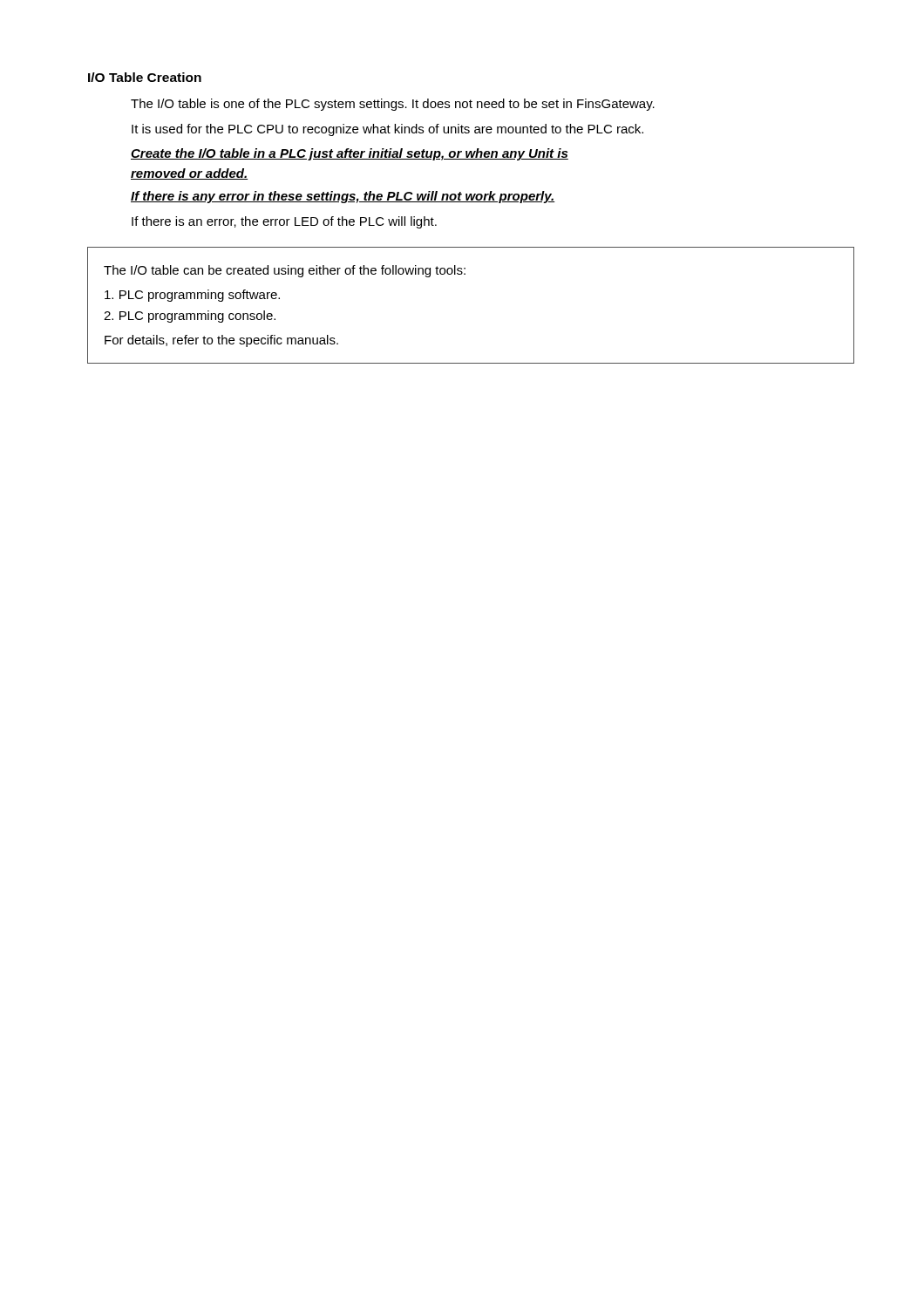Locate the text starting "The I/O table can be created using either"
The height and width of the screenshot is (1308, 924).
point(285,270)
